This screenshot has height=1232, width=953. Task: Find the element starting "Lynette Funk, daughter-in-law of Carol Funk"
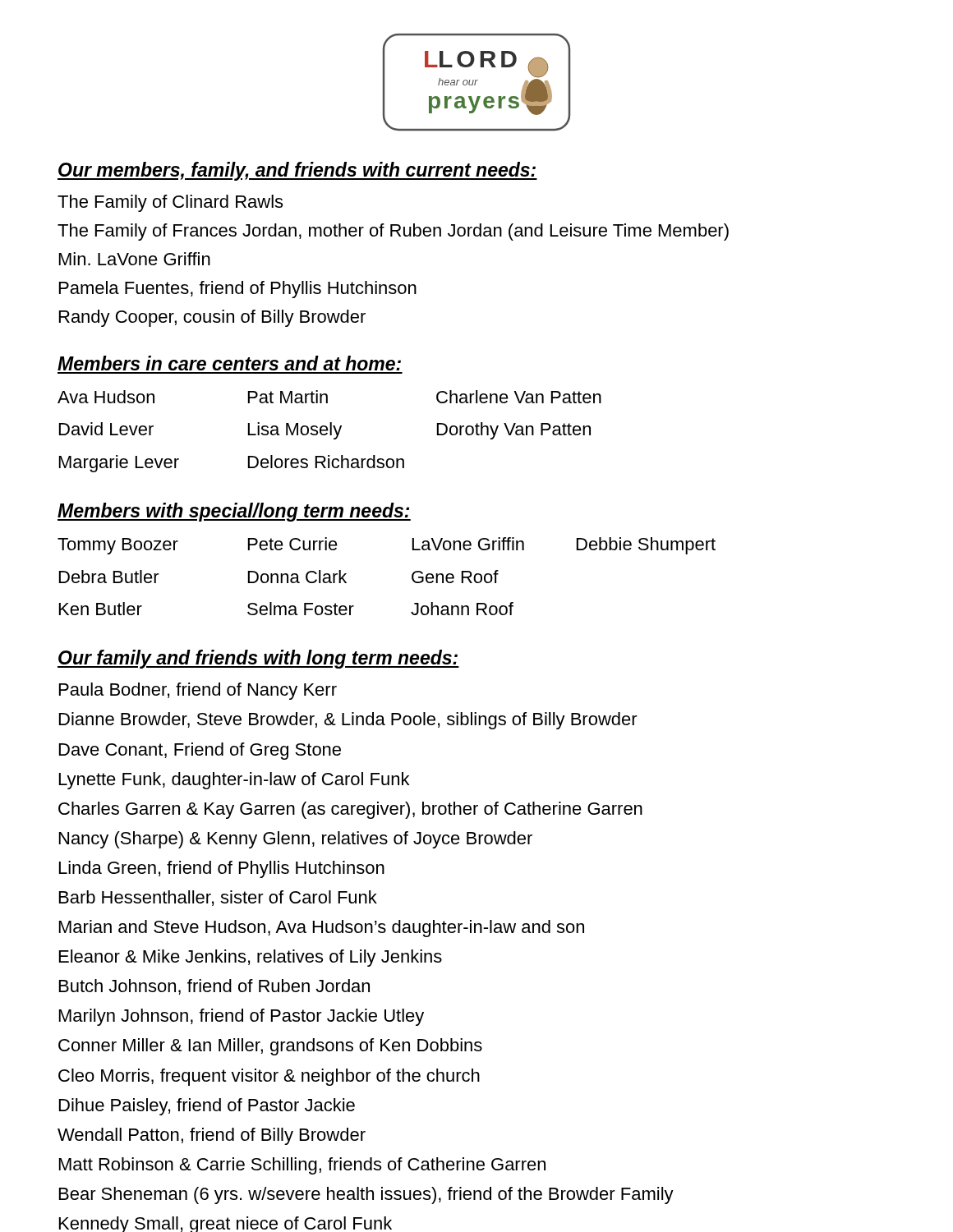click(x=233, y=779)
